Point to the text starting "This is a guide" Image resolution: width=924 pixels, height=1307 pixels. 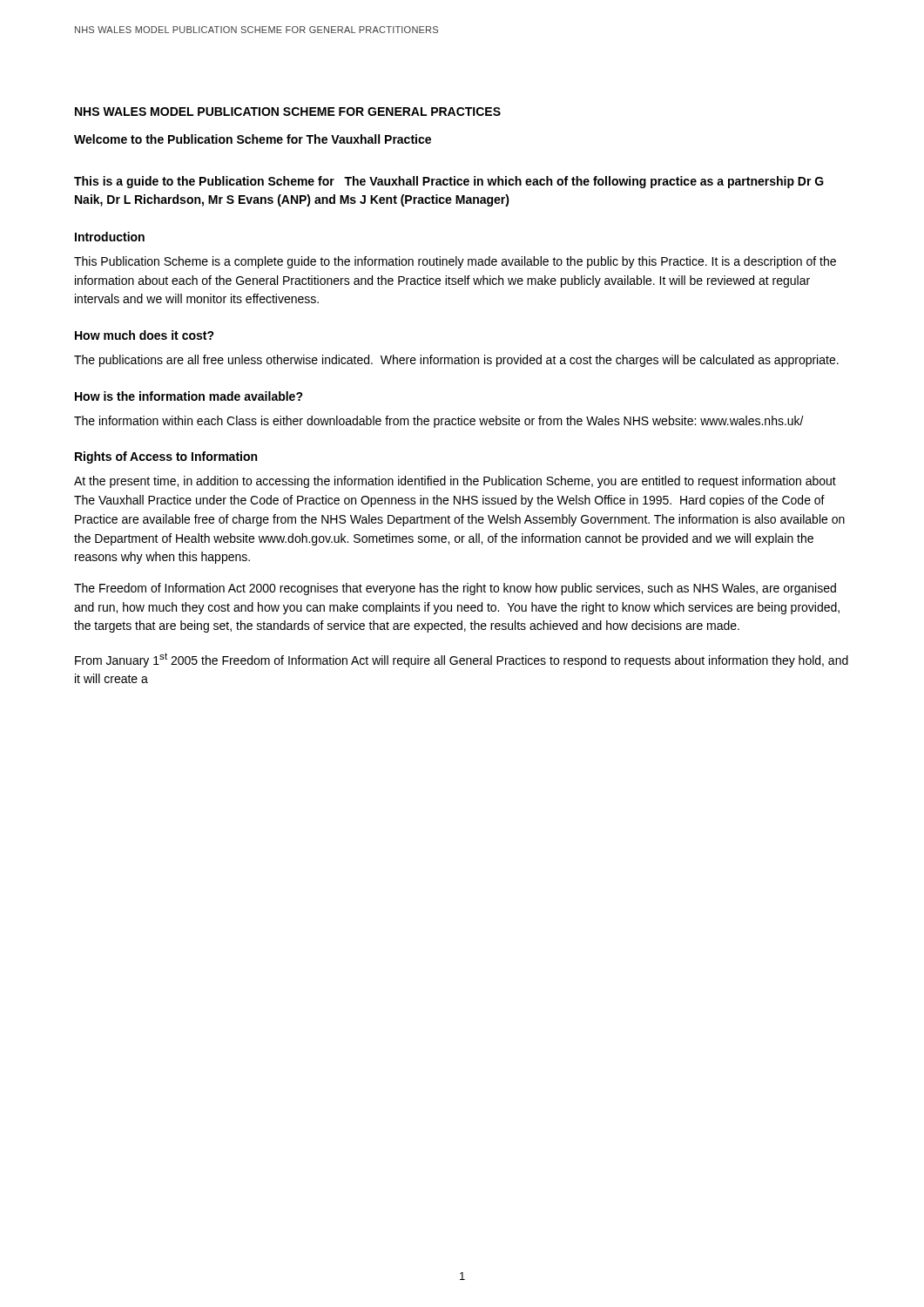(x=462, y=191)
